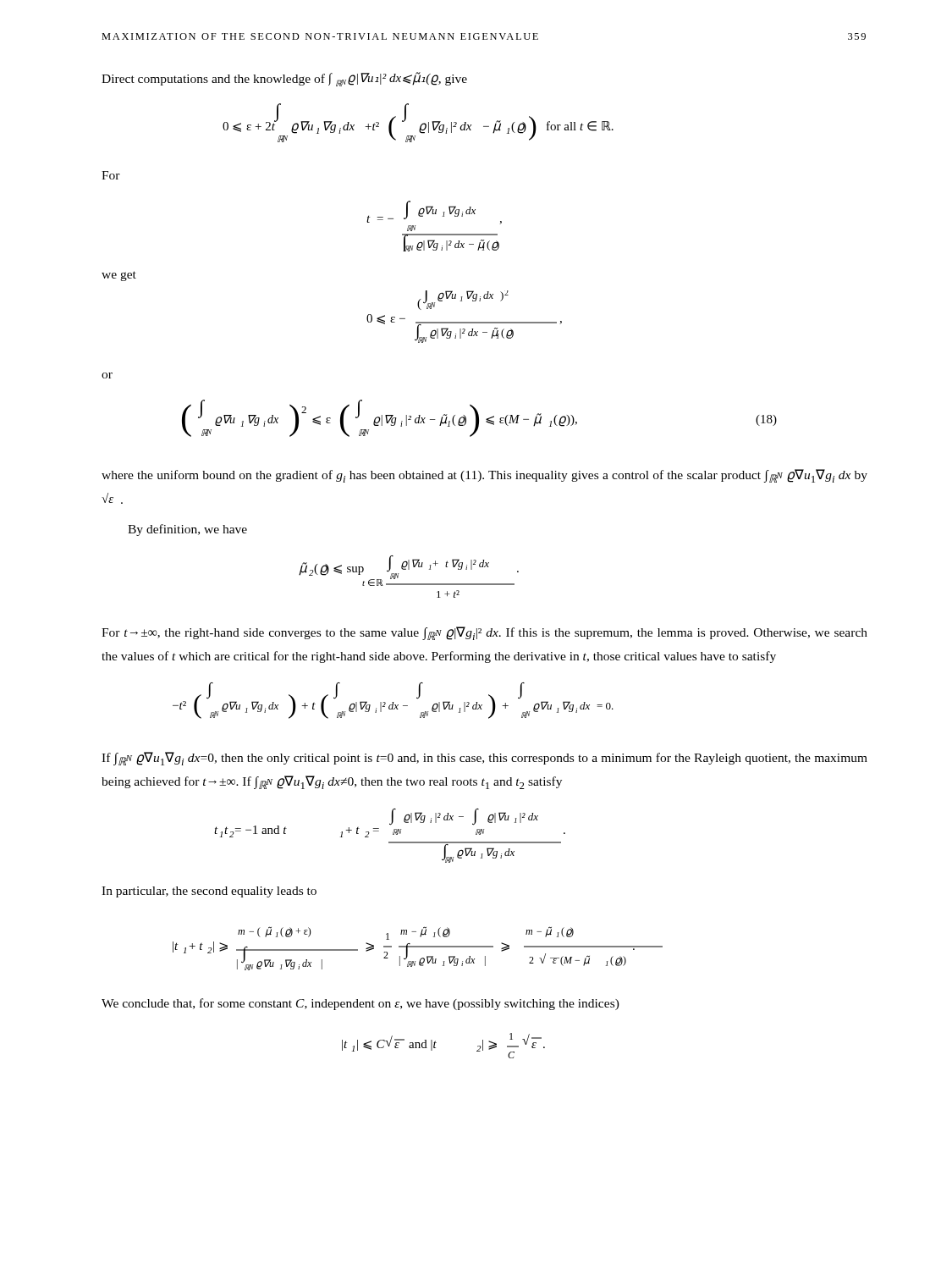This screenshot has height=1270, width=952.
Task: Locate the element starting "|t 1 | ⩽ C √ ε"
Action: pyautogui.click(x=484, y=1044)
